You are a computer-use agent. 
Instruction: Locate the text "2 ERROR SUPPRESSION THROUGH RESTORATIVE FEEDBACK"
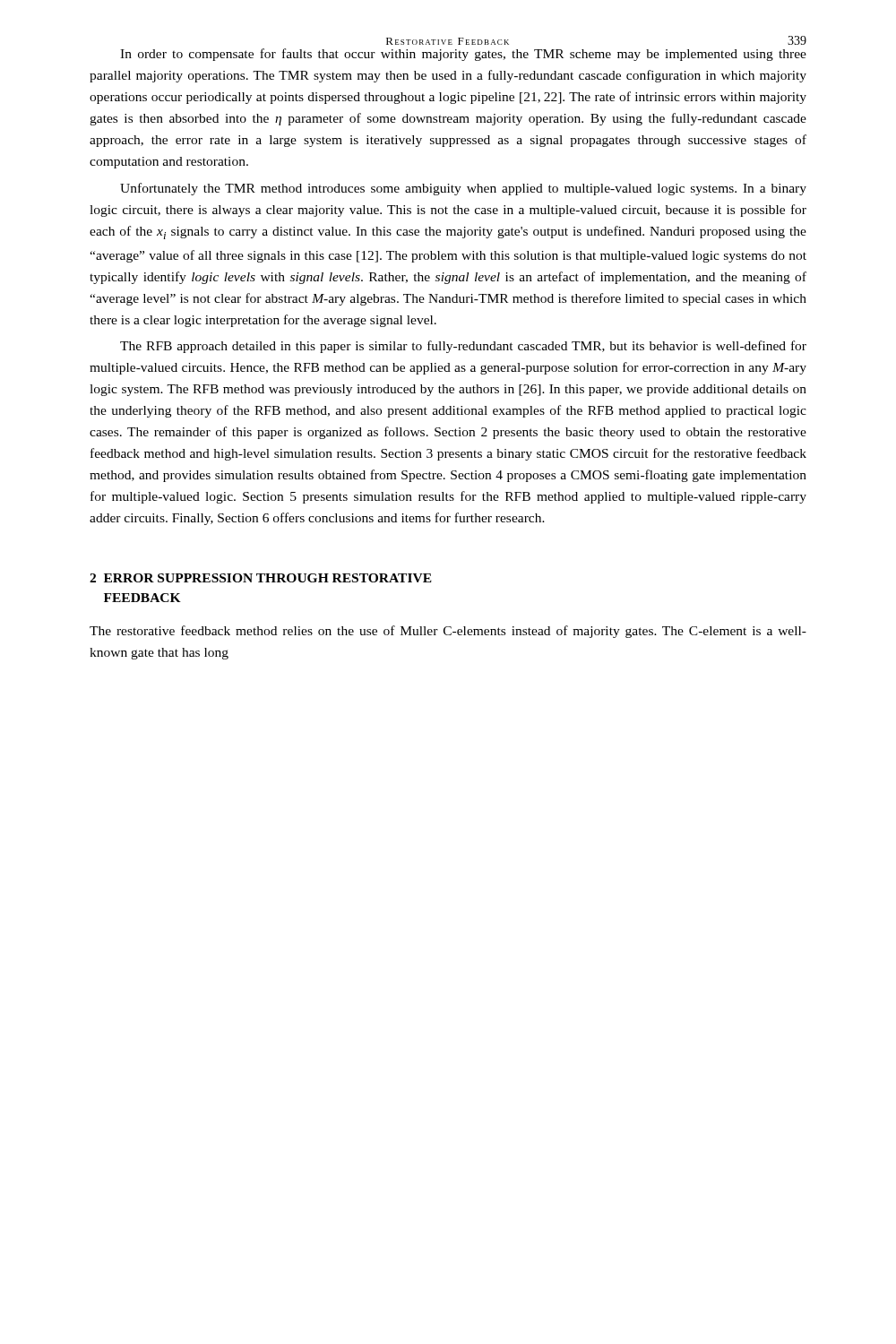point(261,587)
